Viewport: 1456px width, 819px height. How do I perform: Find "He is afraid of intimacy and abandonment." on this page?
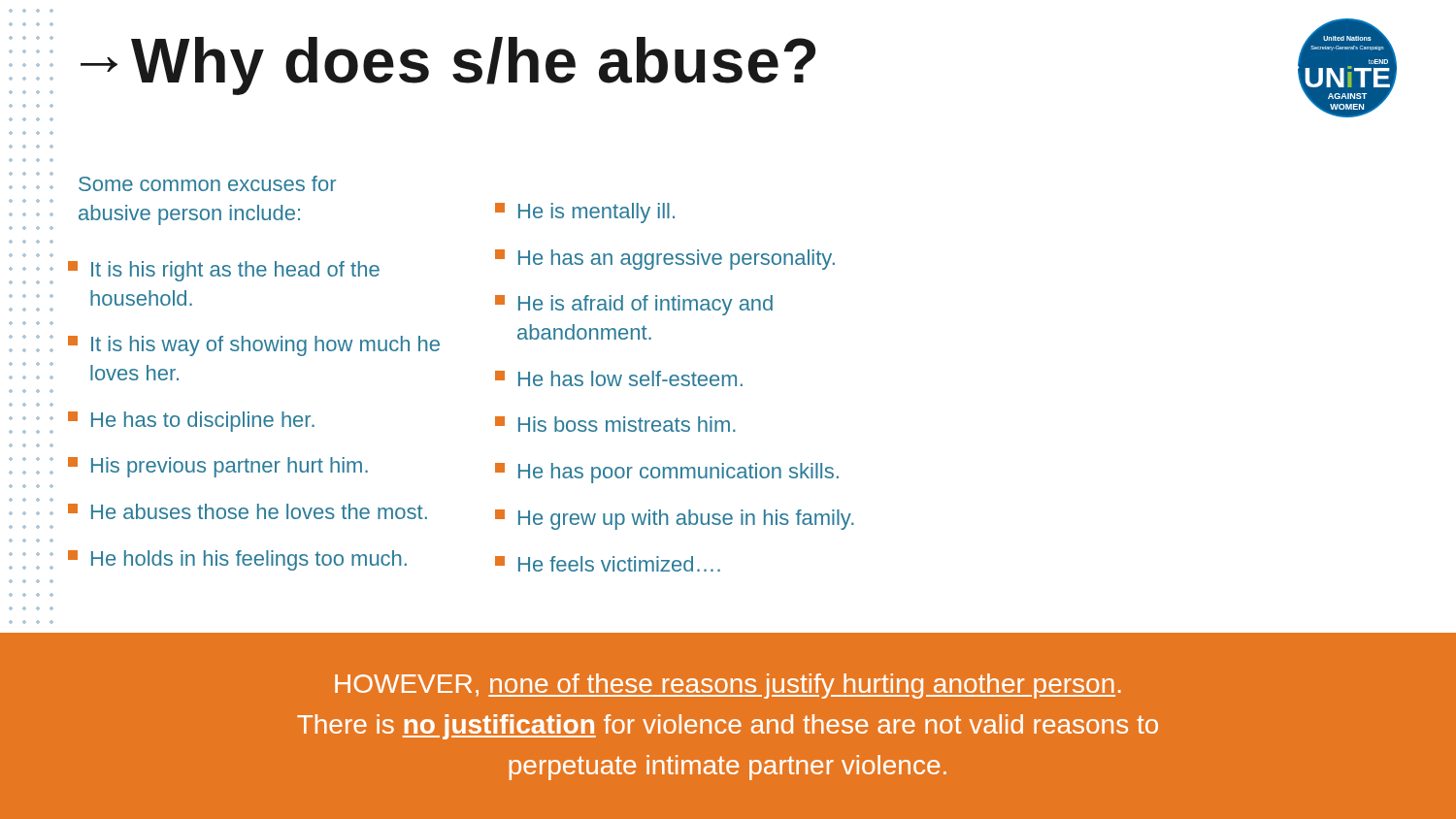(x=699, y=318)
